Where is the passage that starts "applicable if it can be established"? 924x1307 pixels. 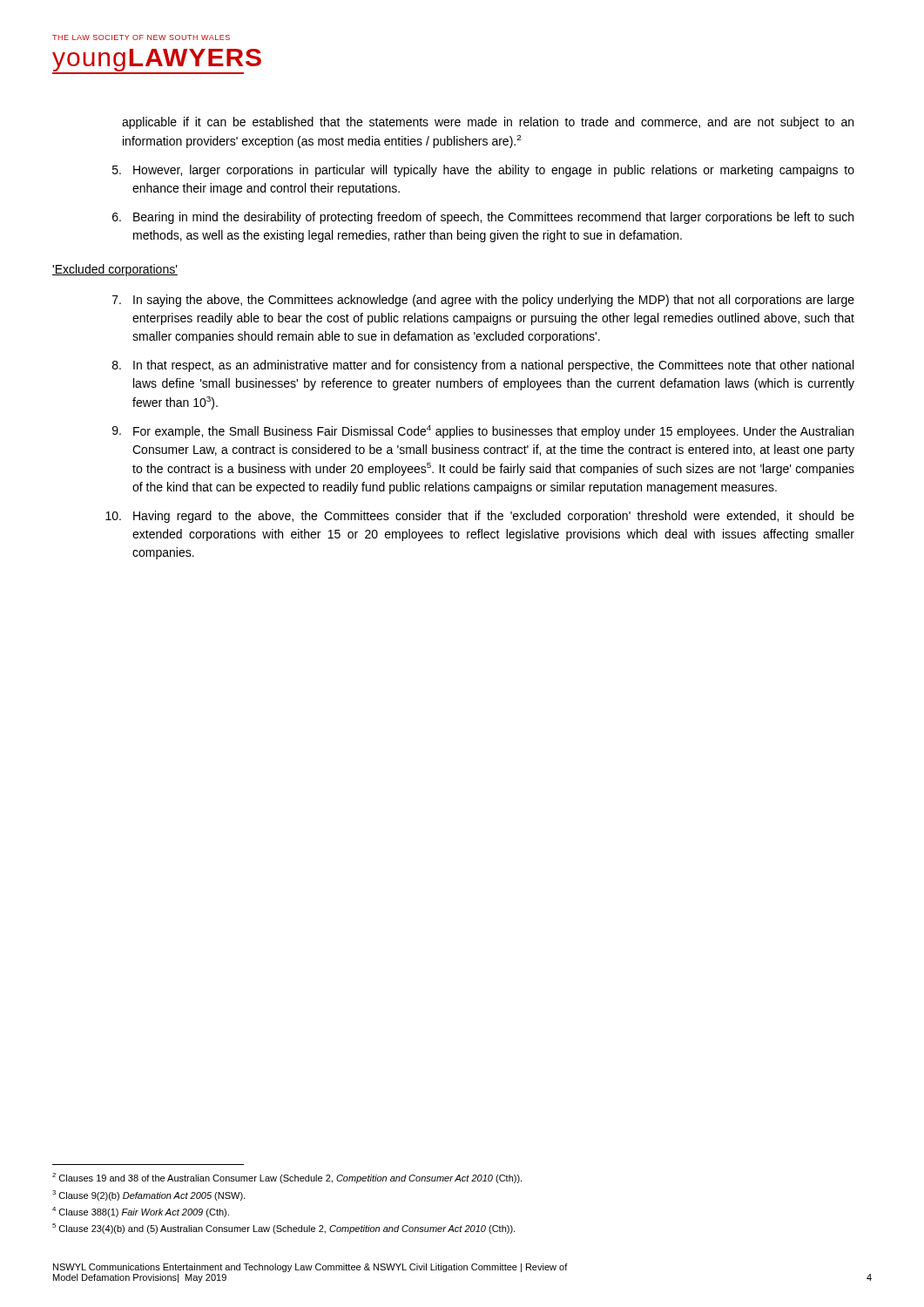coord(488,131)
